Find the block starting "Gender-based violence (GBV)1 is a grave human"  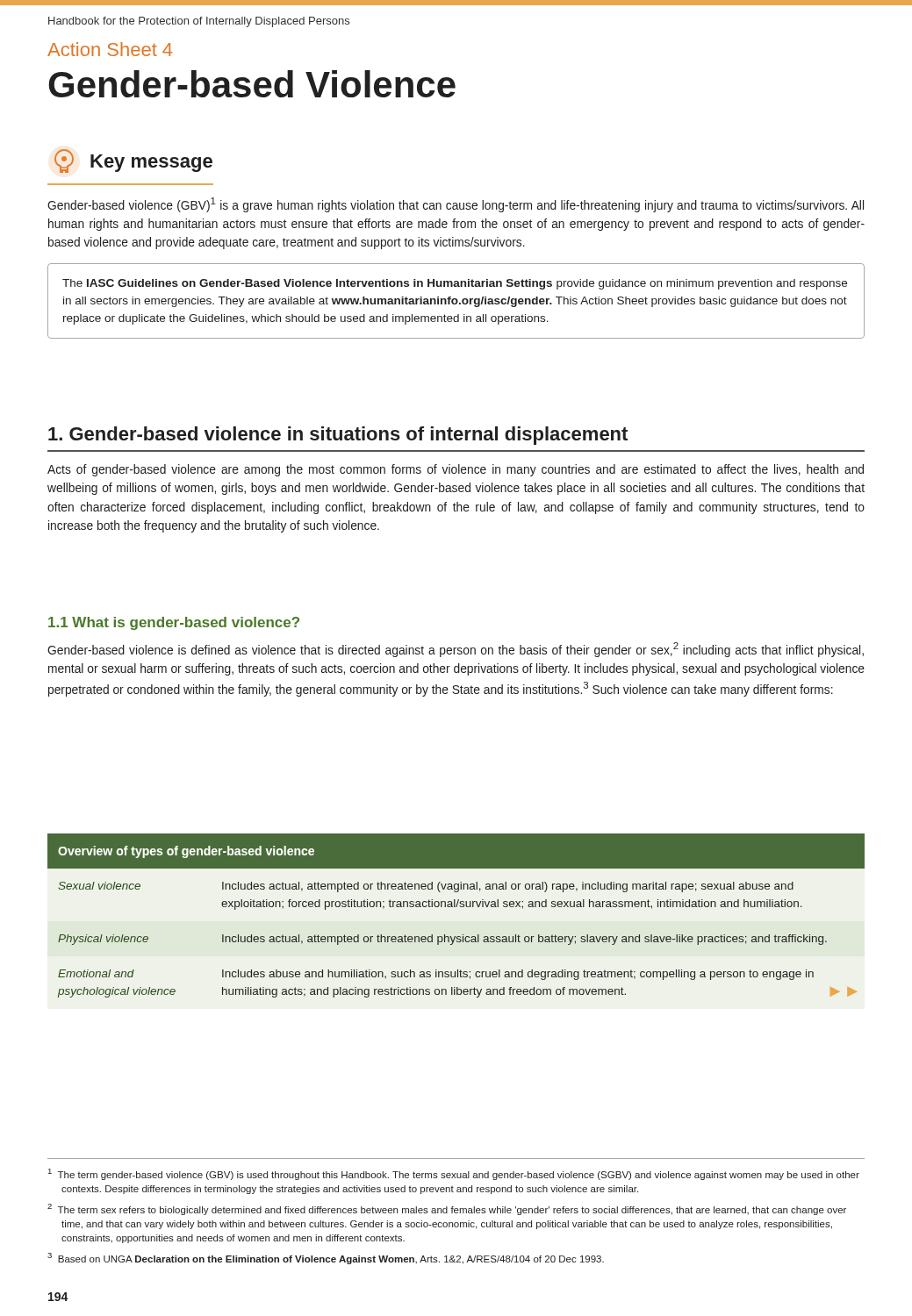456,223
